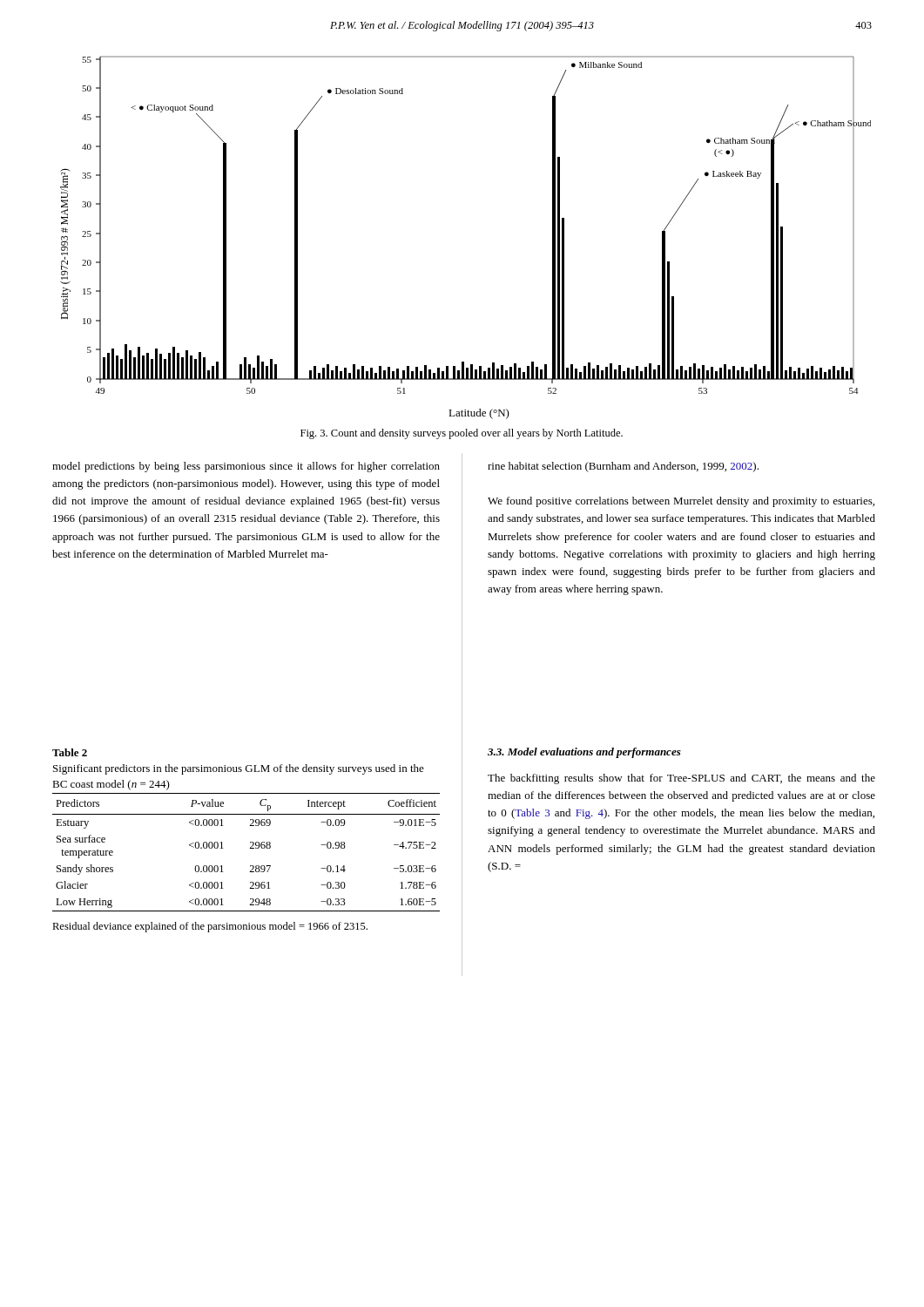Find the continuous plot

(462, 233)
